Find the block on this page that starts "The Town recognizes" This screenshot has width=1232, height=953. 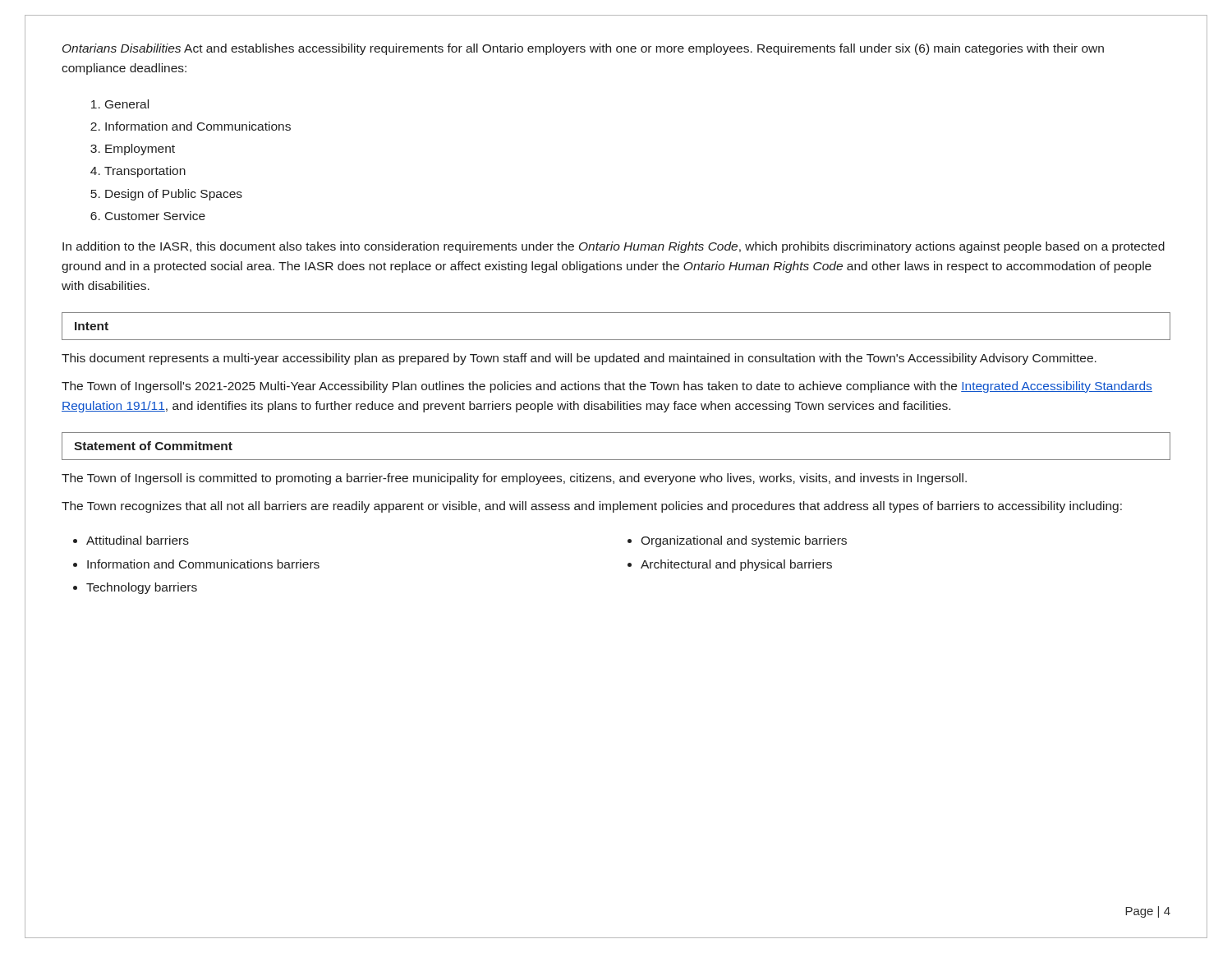pos(592,506)
